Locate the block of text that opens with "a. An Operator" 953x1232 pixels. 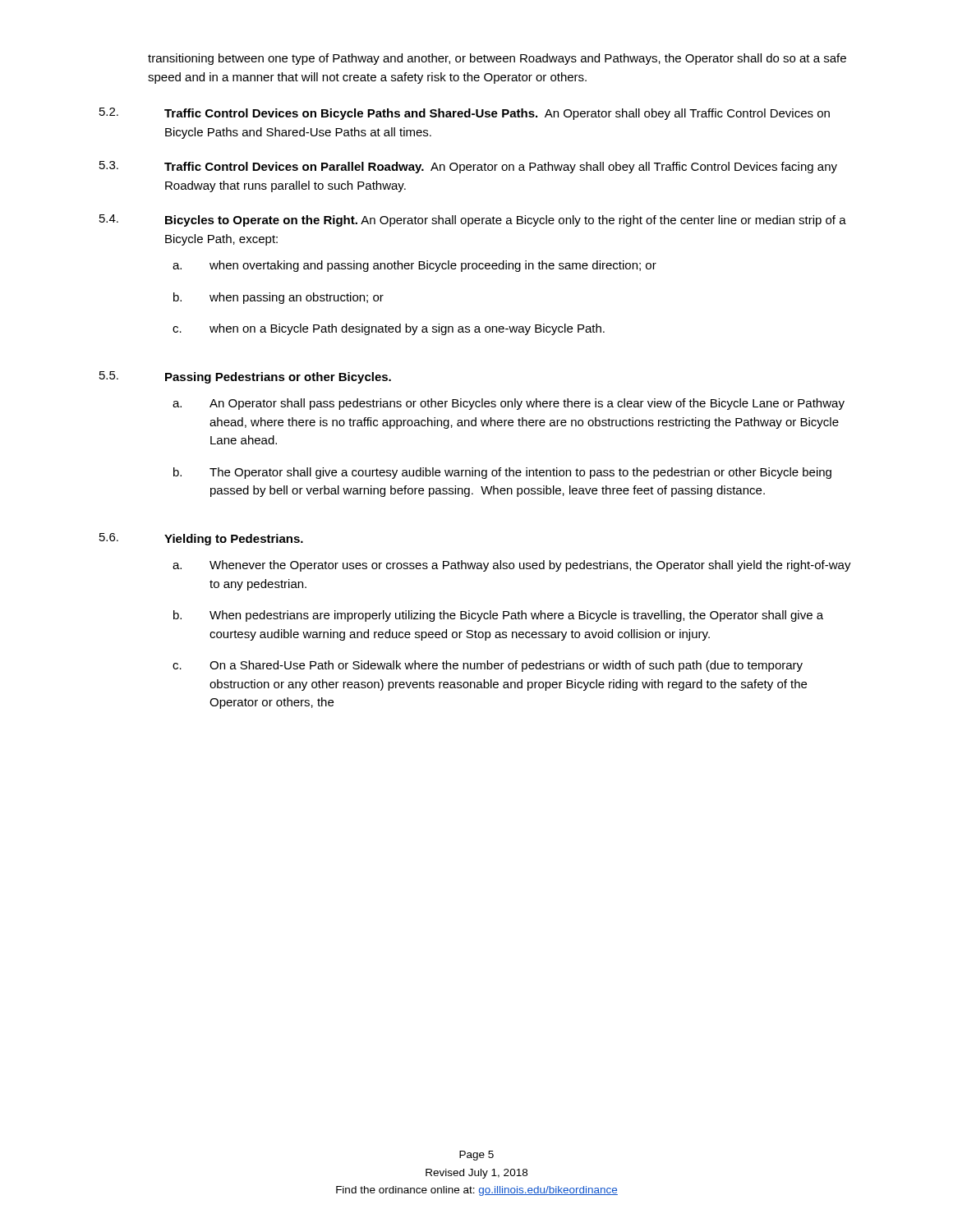513,422
